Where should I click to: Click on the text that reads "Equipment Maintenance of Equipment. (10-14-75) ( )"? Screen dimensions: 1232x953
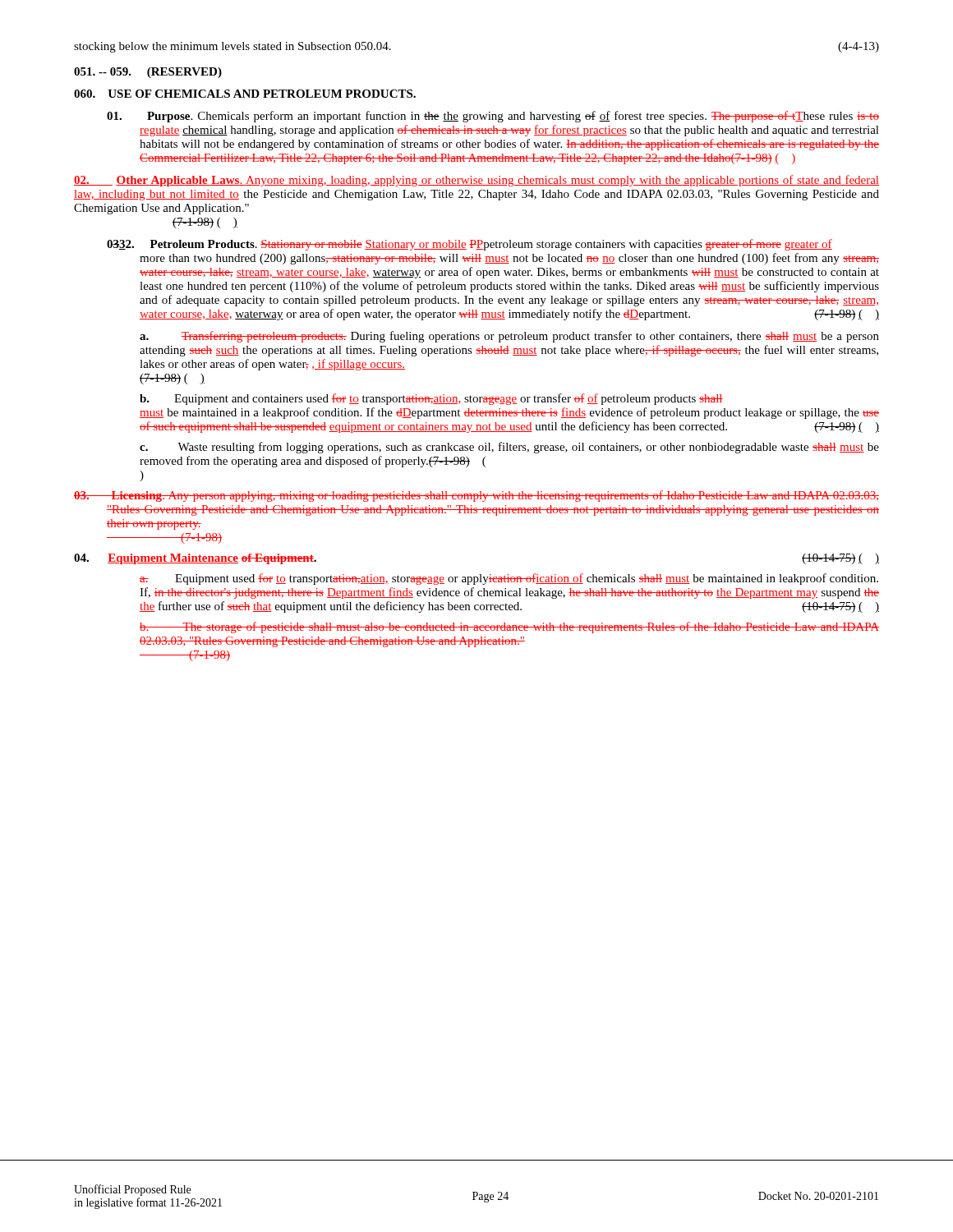point(180,559)
